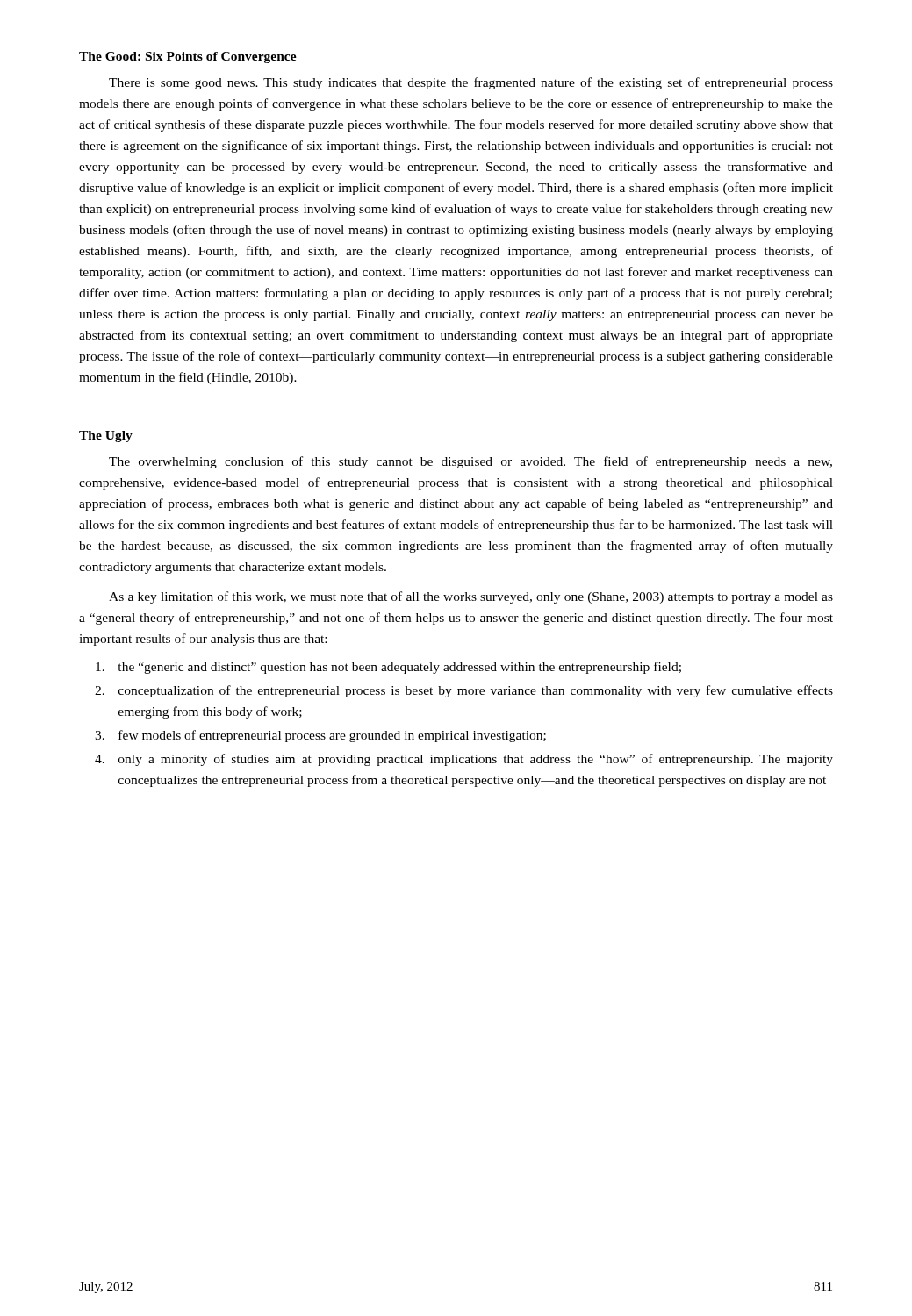Click on the element starting "4. only a minority of studies aim"
Viewport: 912px width, 1316px height.
tap(464, 770)
